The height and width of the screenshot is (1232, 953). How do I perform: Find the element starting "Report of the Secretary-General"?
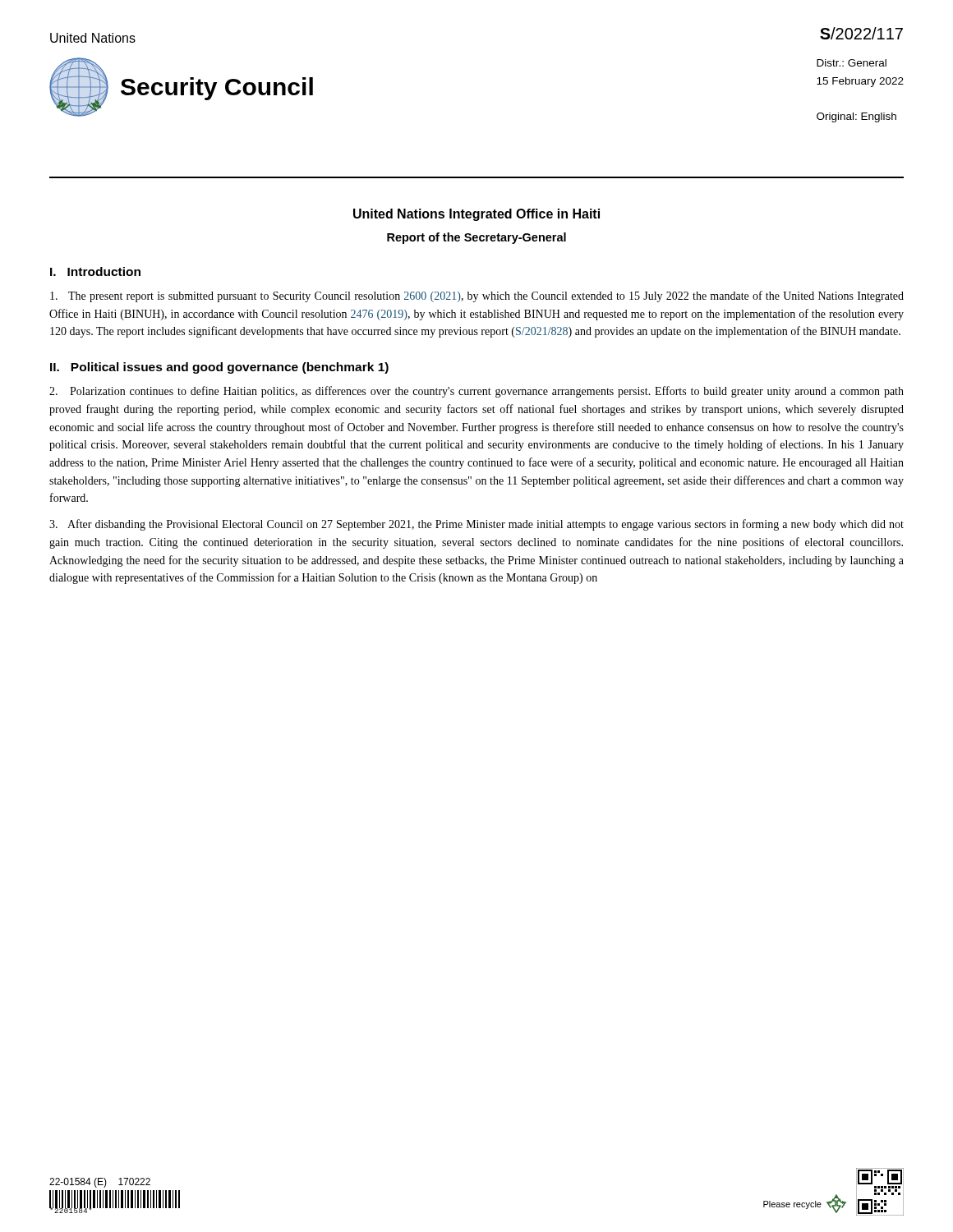point(476,237)
